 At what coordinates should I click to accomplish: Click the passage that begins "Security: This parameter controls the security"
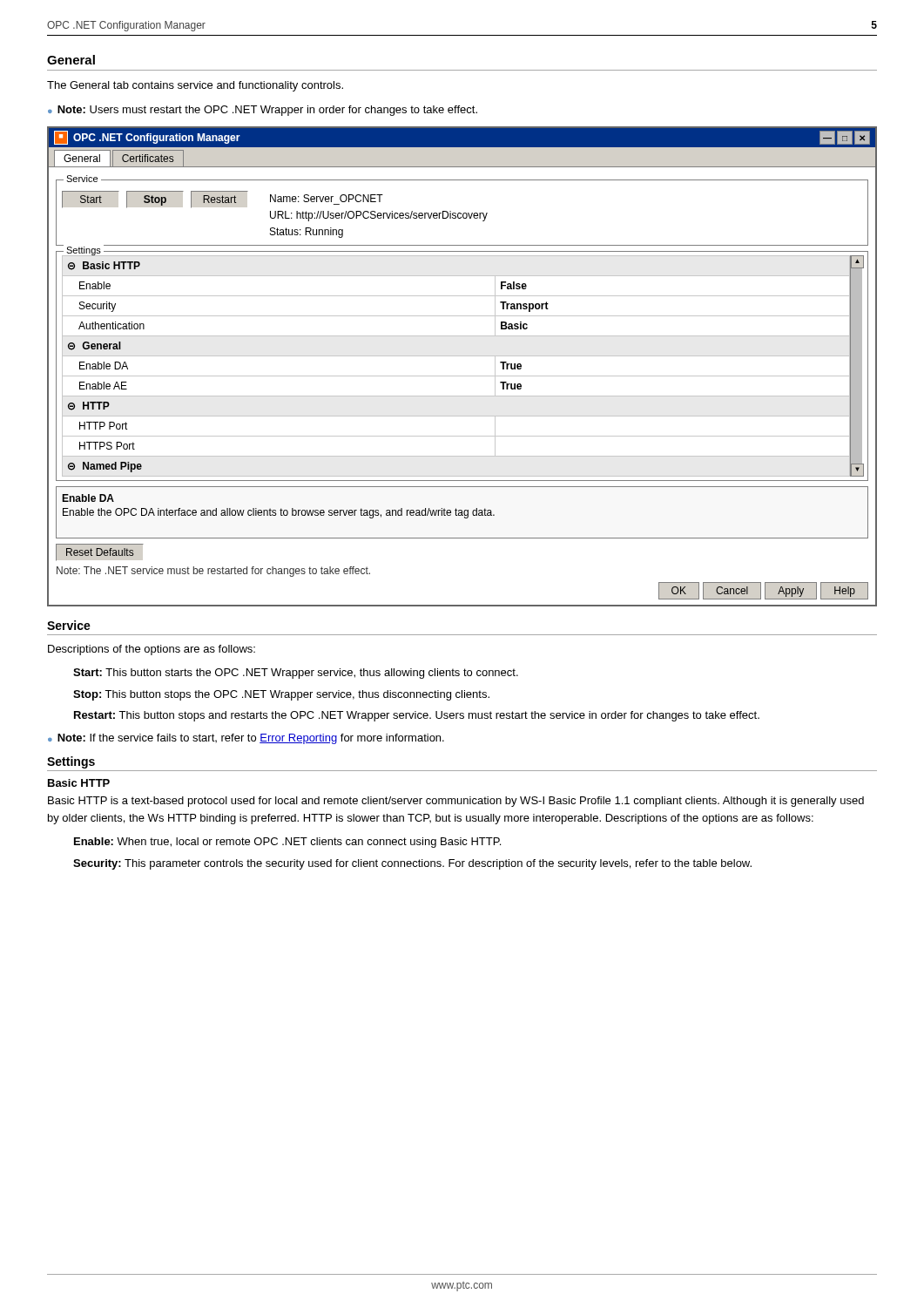tap(413, 863)
